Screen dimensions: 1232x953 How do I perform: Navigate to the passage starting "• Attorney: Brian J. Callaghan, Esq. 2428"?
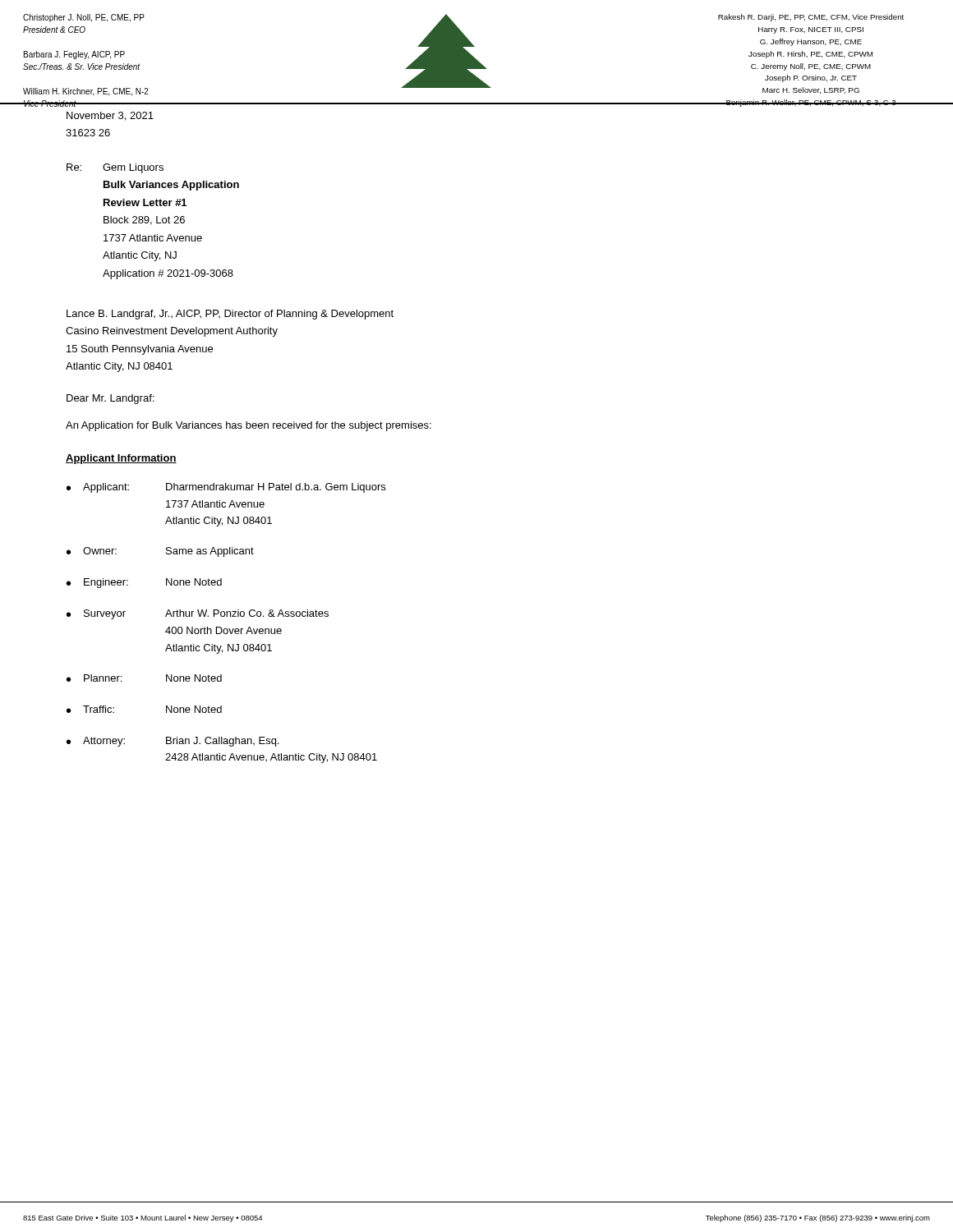(222, 749)
